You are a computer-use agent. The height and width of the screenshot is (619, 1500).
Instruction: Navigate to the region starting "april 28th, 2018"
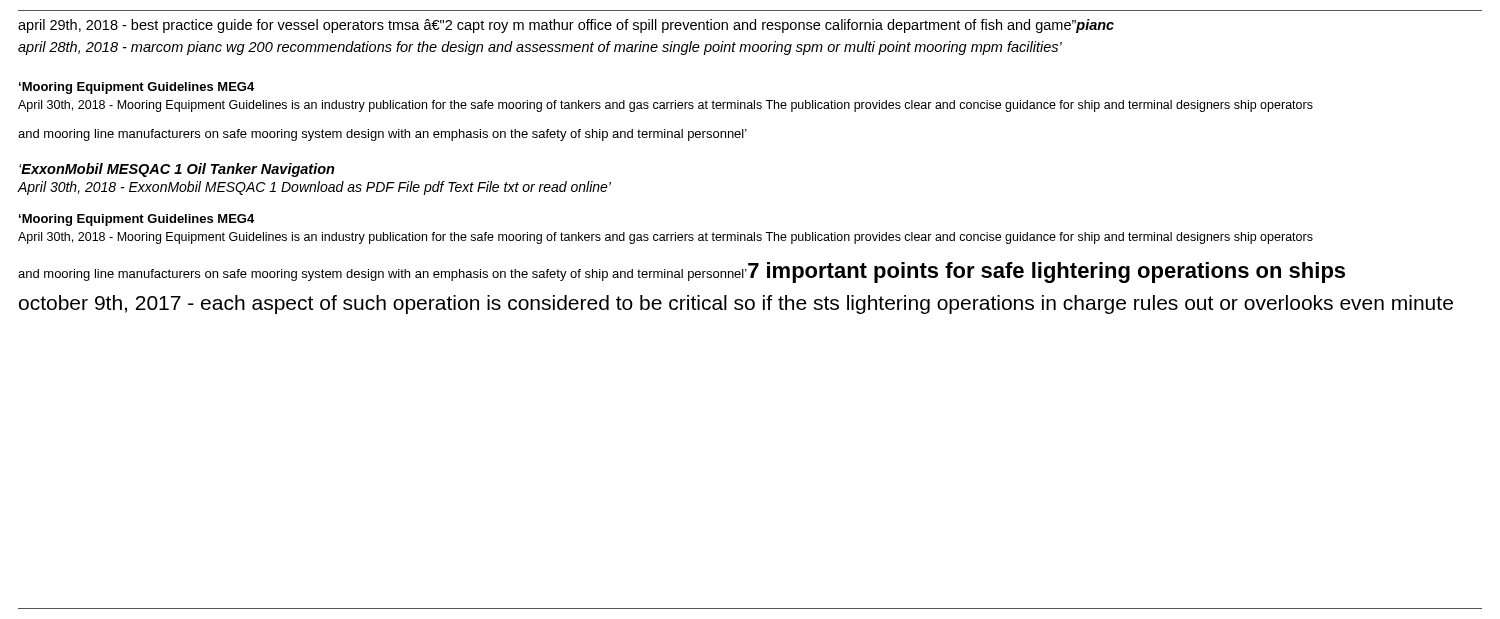pyautogui.click(x=540, y=47)
